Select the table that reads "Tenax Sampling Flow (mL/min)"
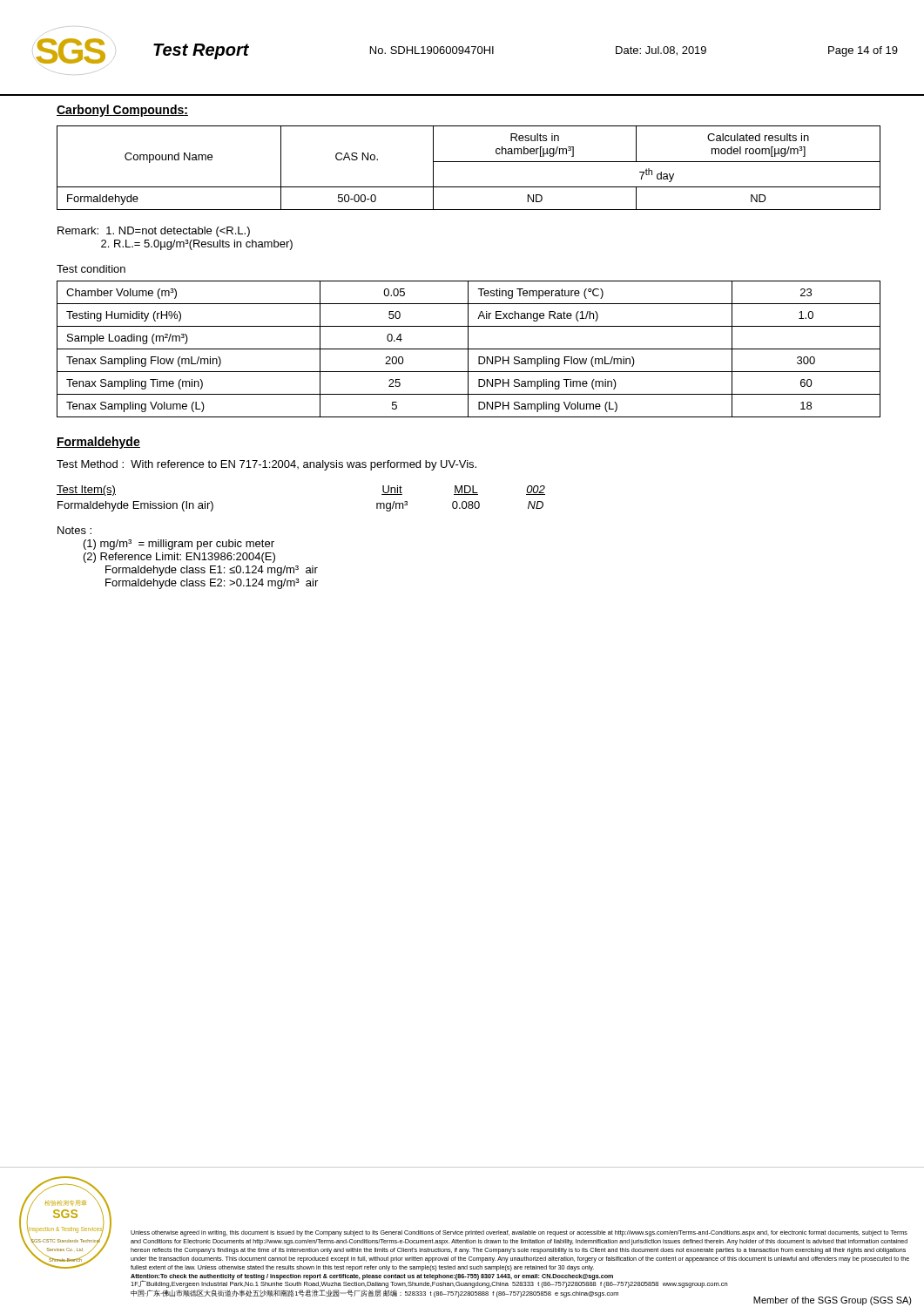Viewport: 924px width, 1307px height. pyautogui.click(x=469, y=349)
